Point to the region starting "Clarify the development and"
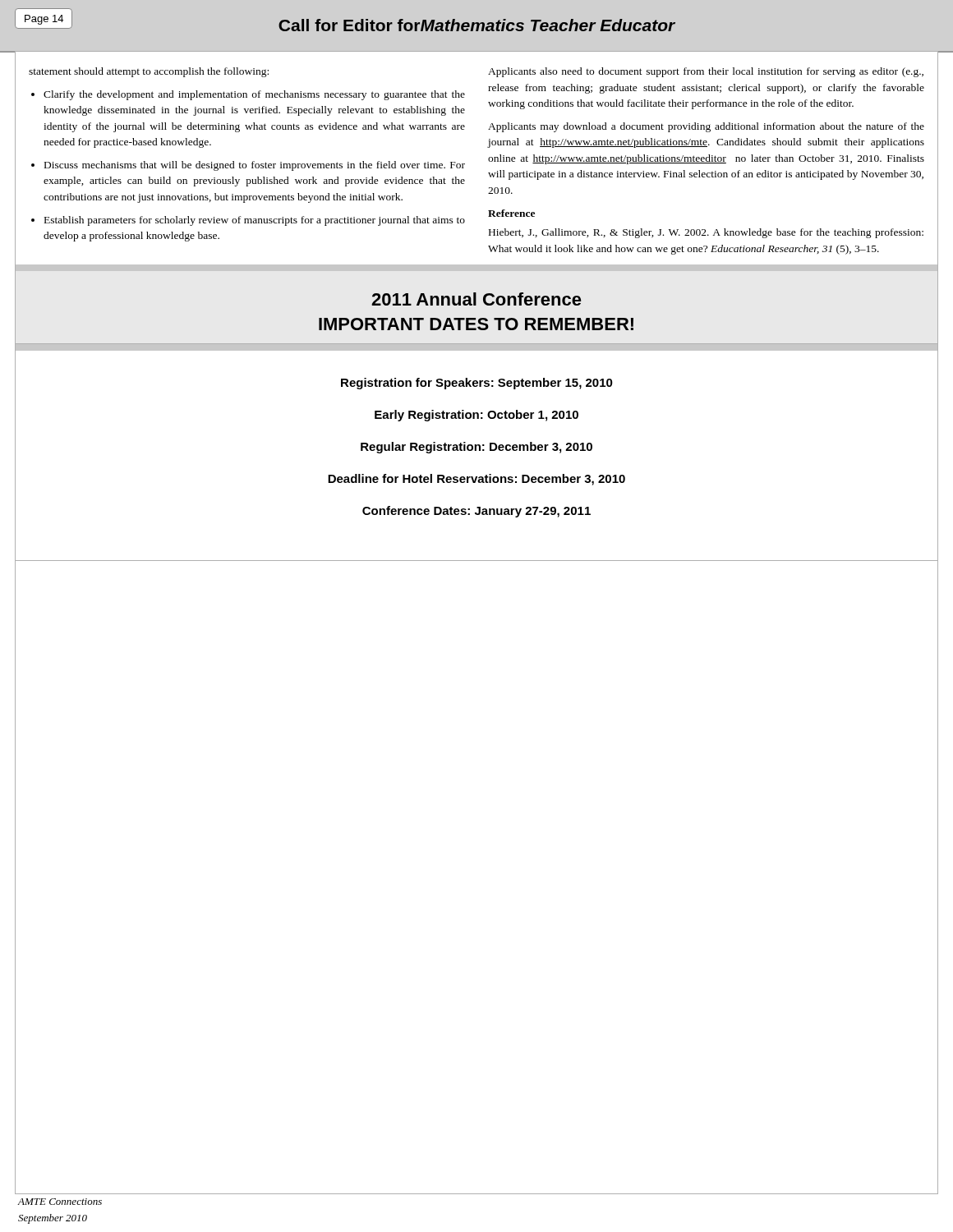This screenshot has height=1232, width=953. tap(254, 118)
